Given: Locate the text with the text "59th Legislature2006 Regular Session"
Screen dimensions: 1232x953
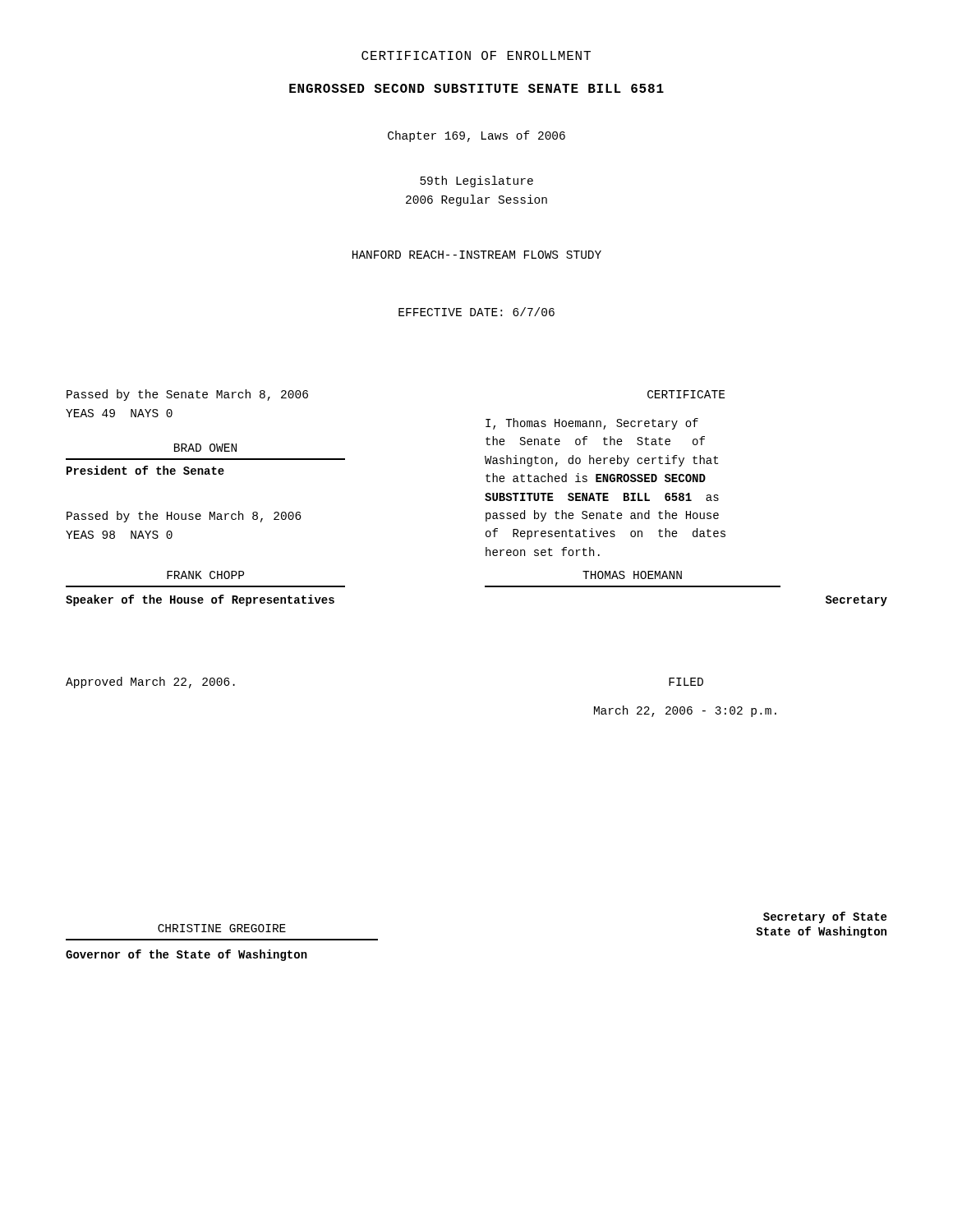Looking at the screenshot, I should point(476,191).
